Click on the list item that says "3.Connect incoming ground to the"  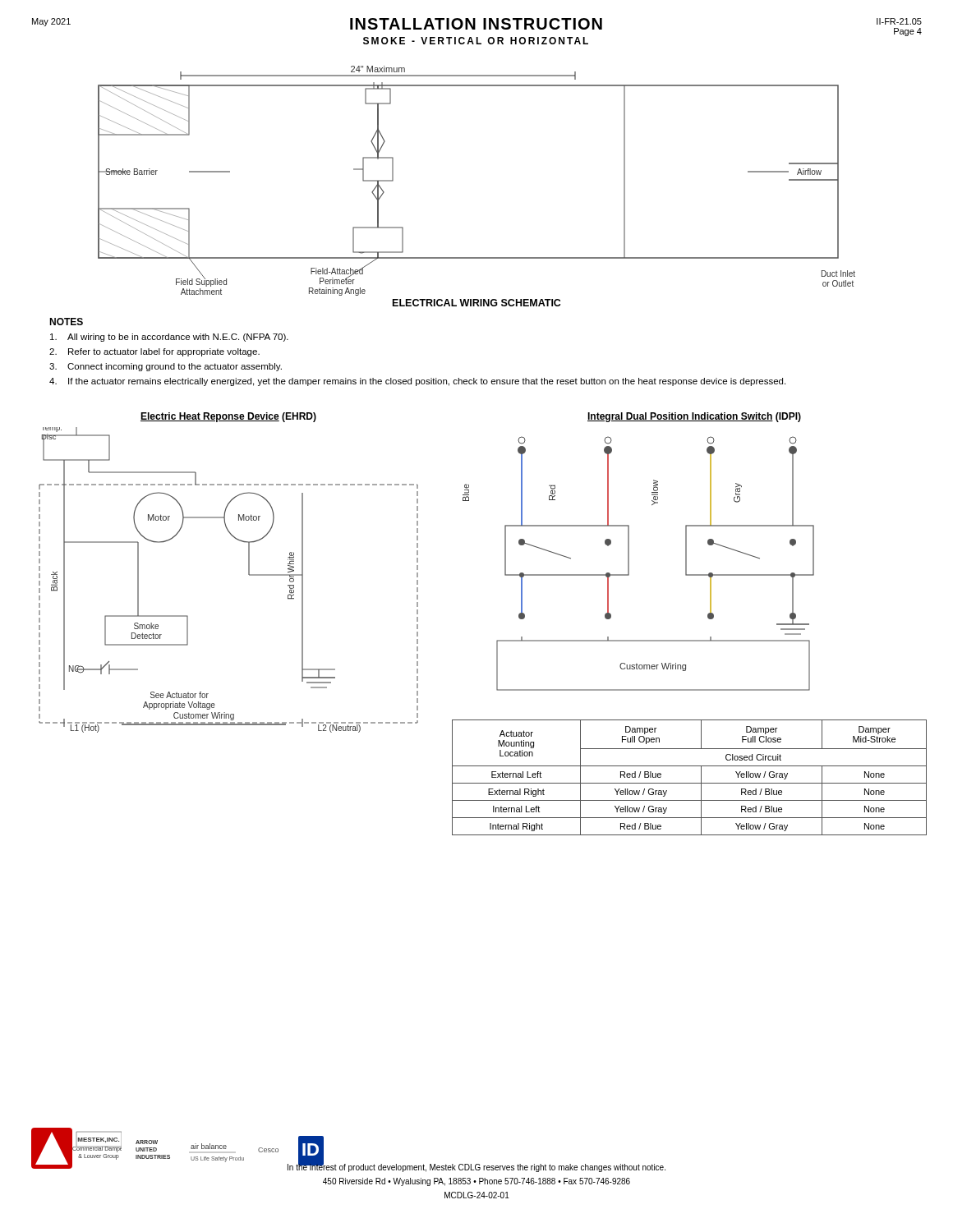[x=166, y=366]
